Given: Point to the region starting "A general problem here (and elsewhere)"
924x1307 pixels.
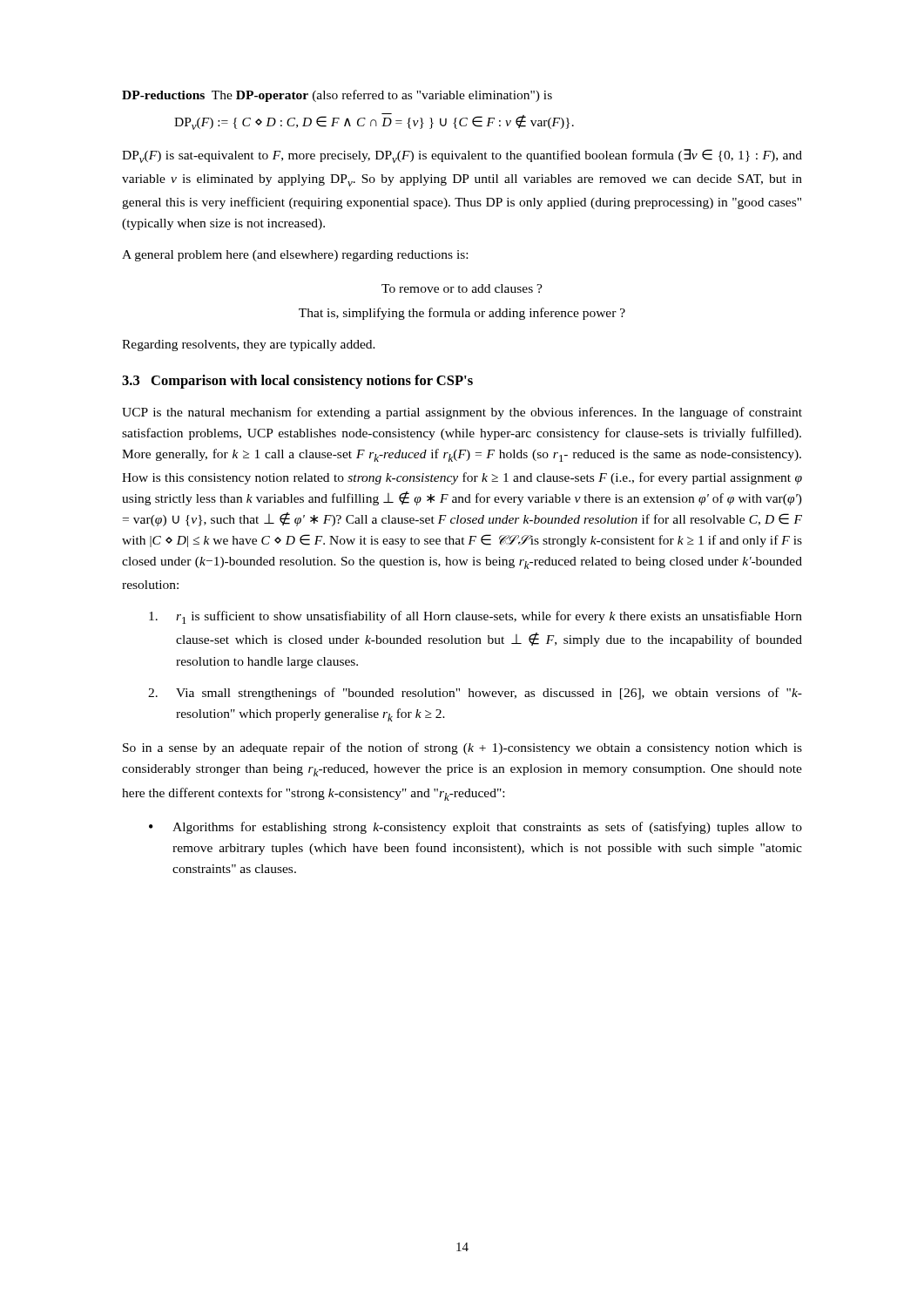Looking at the screenshot, I should click(295, 254).
